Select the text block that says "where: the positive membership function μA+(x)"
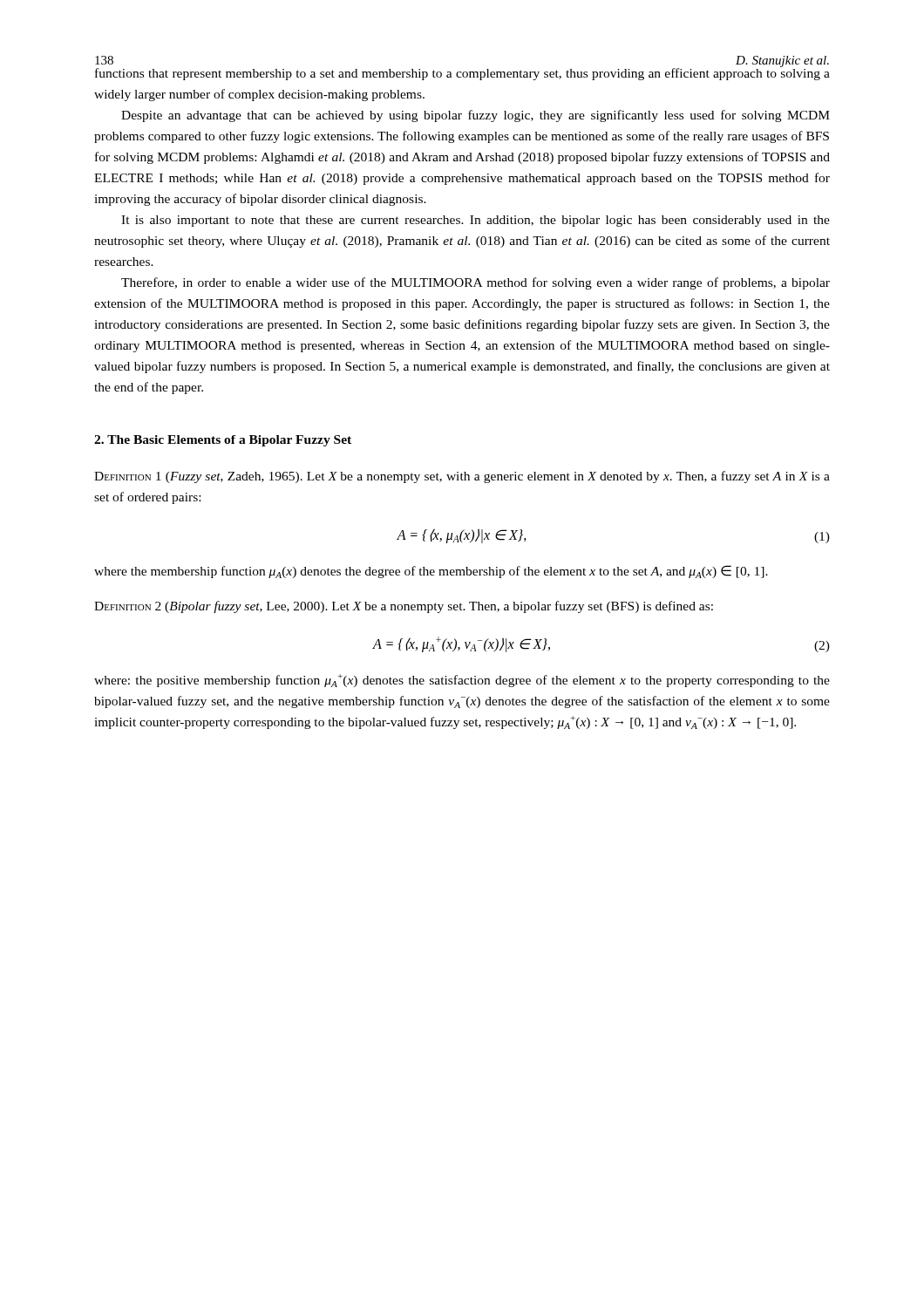The width and height of the screenshot is (924, 1308). coord(462,701)
